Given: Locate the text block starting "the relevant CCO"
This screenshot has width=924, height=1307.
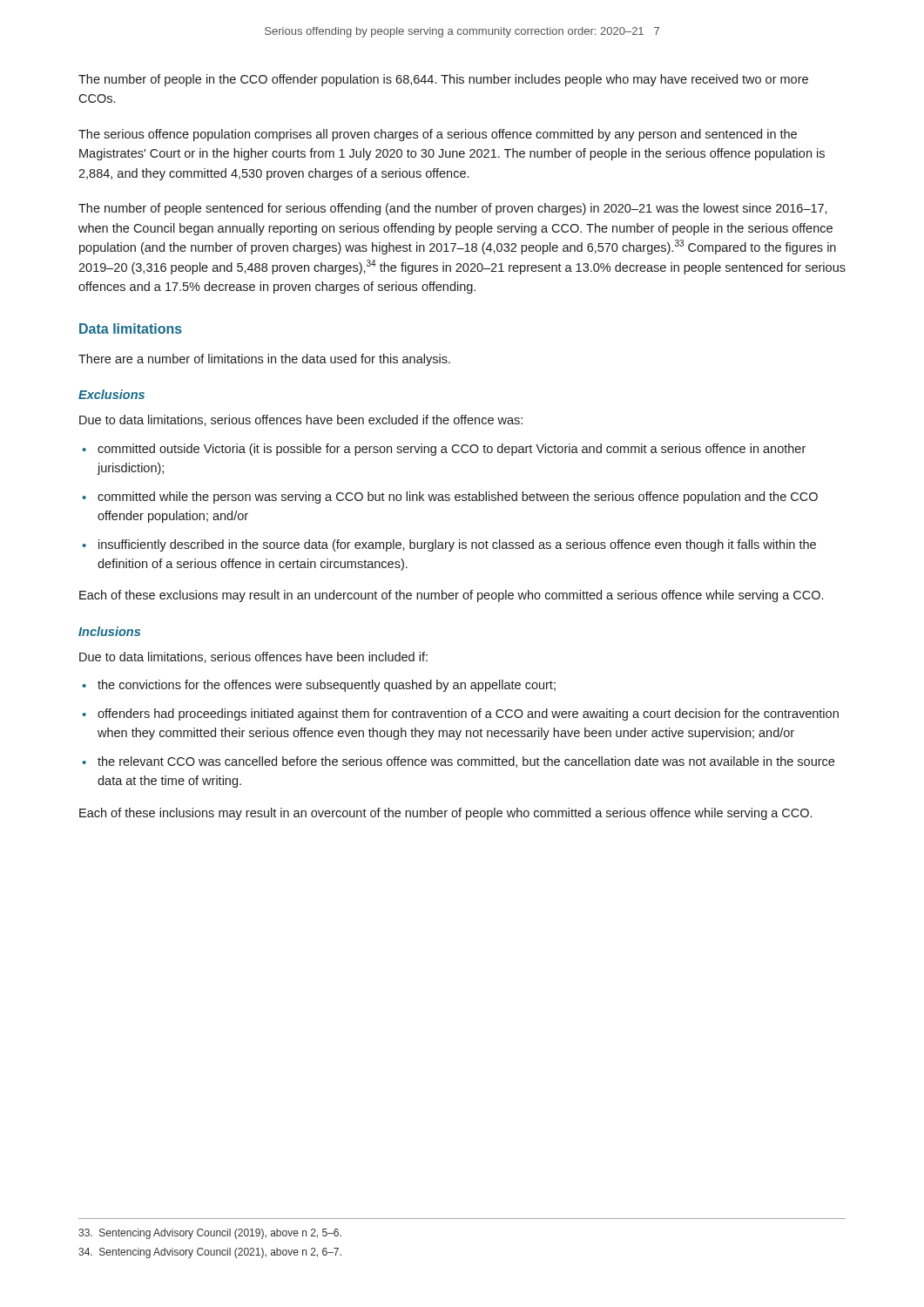Looking at the screenshot, I should (x=466, y=771).
